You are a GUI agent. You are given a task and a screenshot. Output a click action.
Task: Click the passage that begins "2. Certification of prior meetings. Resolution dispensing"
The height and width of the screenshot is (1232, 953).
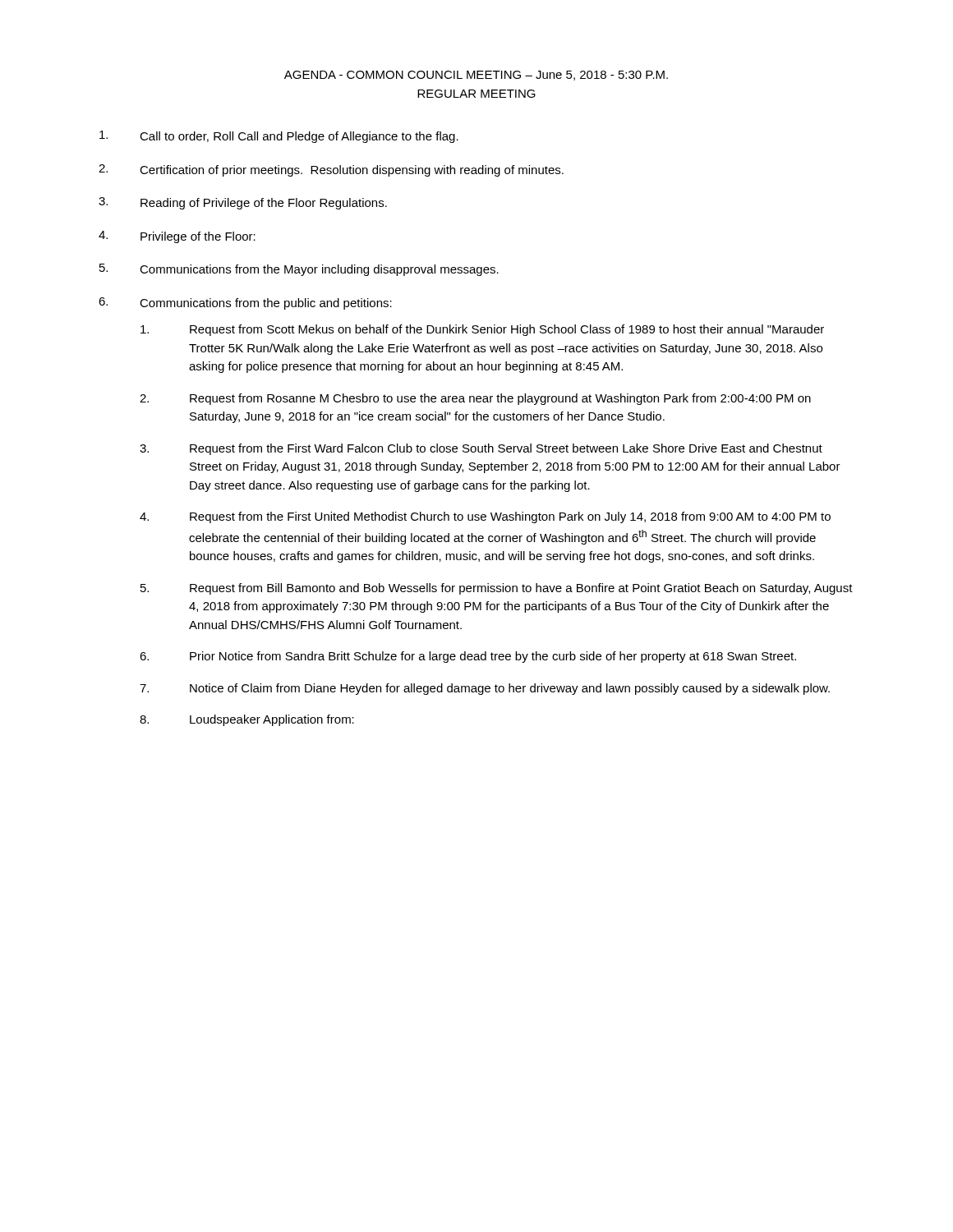pyautogui.click(x=476, y=170)
